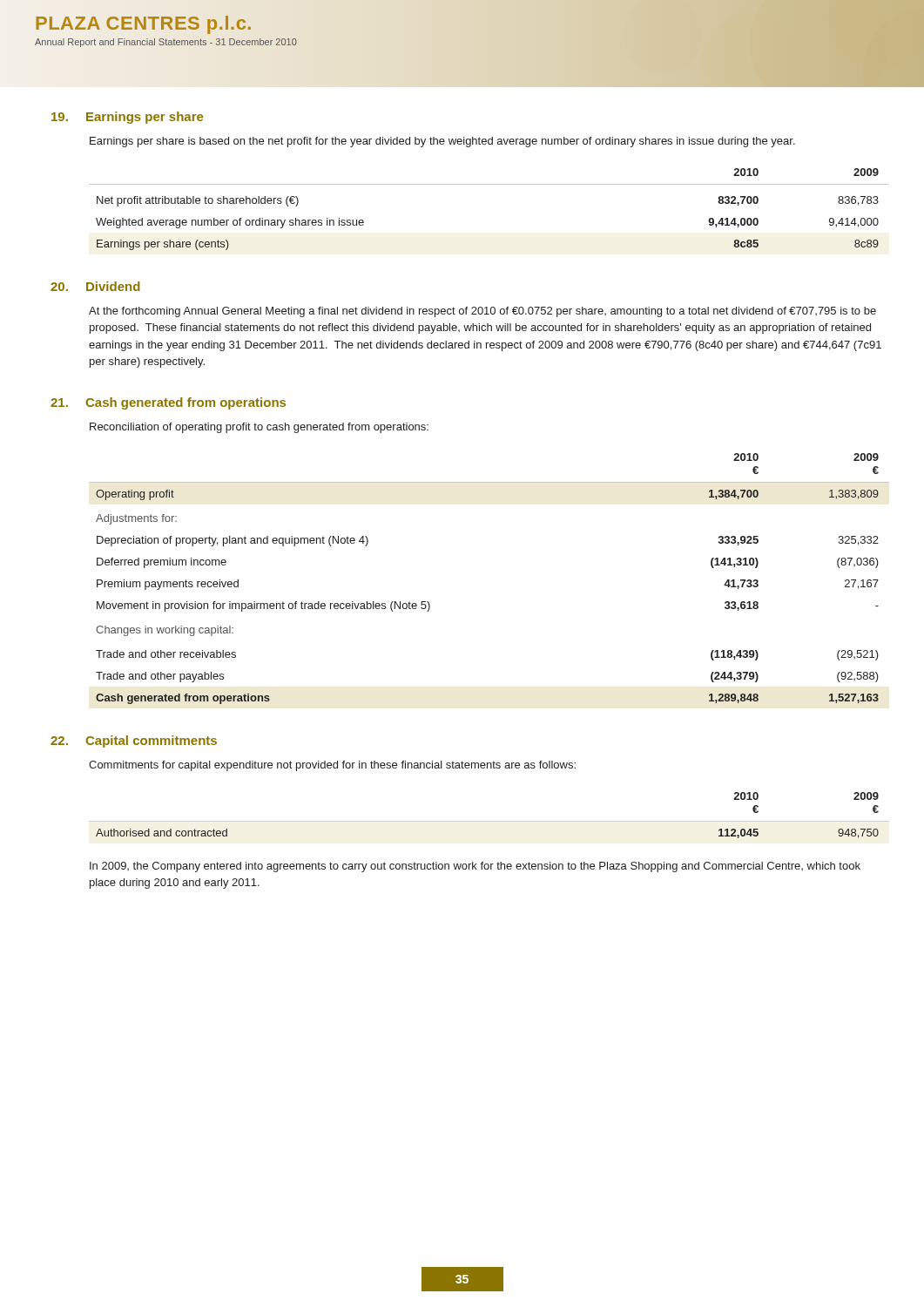Select the table that reads "Trade and other receivables"

489,577
